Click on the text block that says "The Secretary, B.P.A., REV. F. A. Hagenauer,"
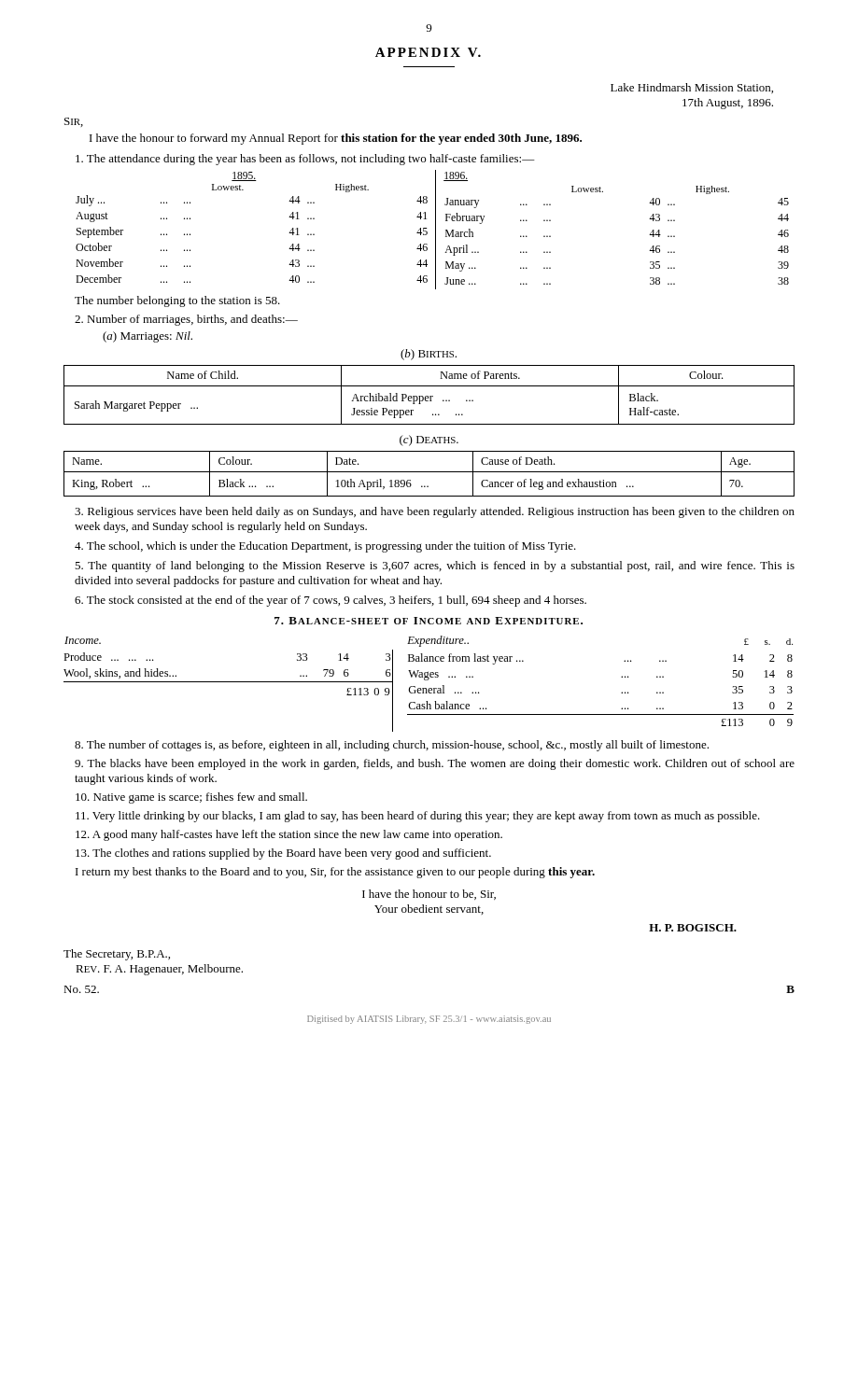This screenshot has height=1400, width=858. tap(154, 961)
